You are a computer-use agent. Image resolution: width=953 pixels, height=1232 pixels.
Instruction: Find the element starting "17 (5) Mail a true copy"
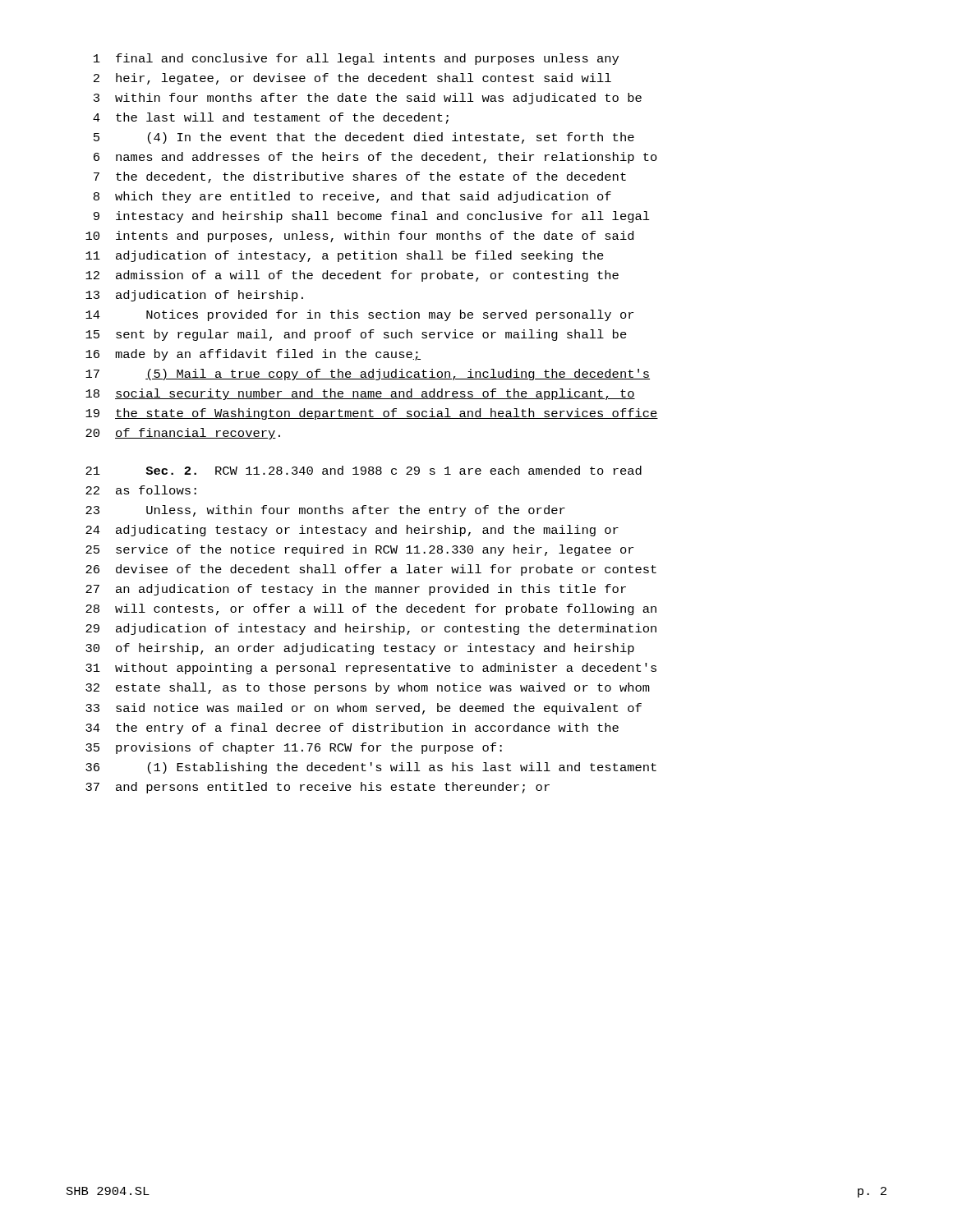tap(476, 404)
